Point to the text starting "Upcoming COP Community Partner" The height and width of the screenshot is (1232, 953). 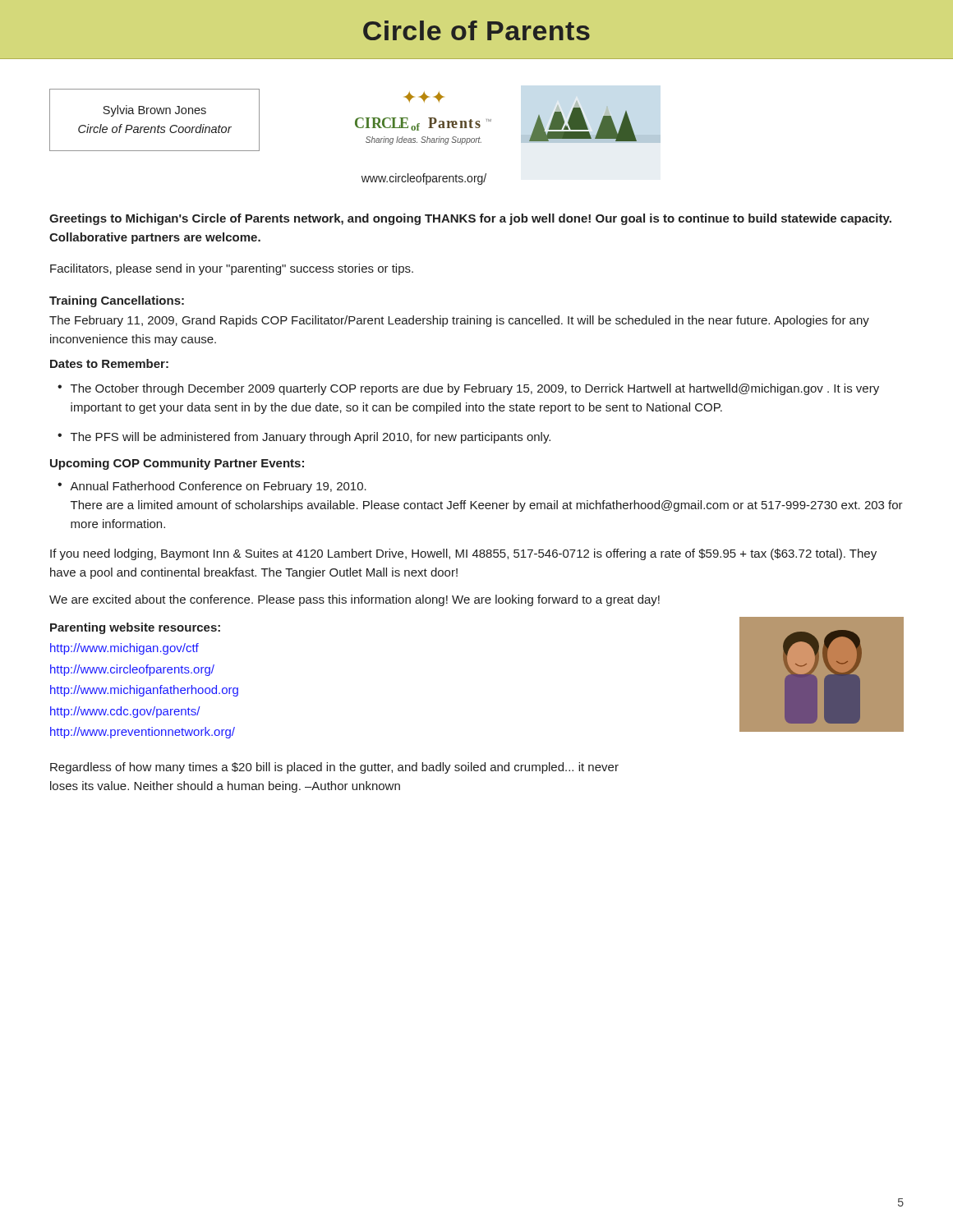(x=177, y=463)
